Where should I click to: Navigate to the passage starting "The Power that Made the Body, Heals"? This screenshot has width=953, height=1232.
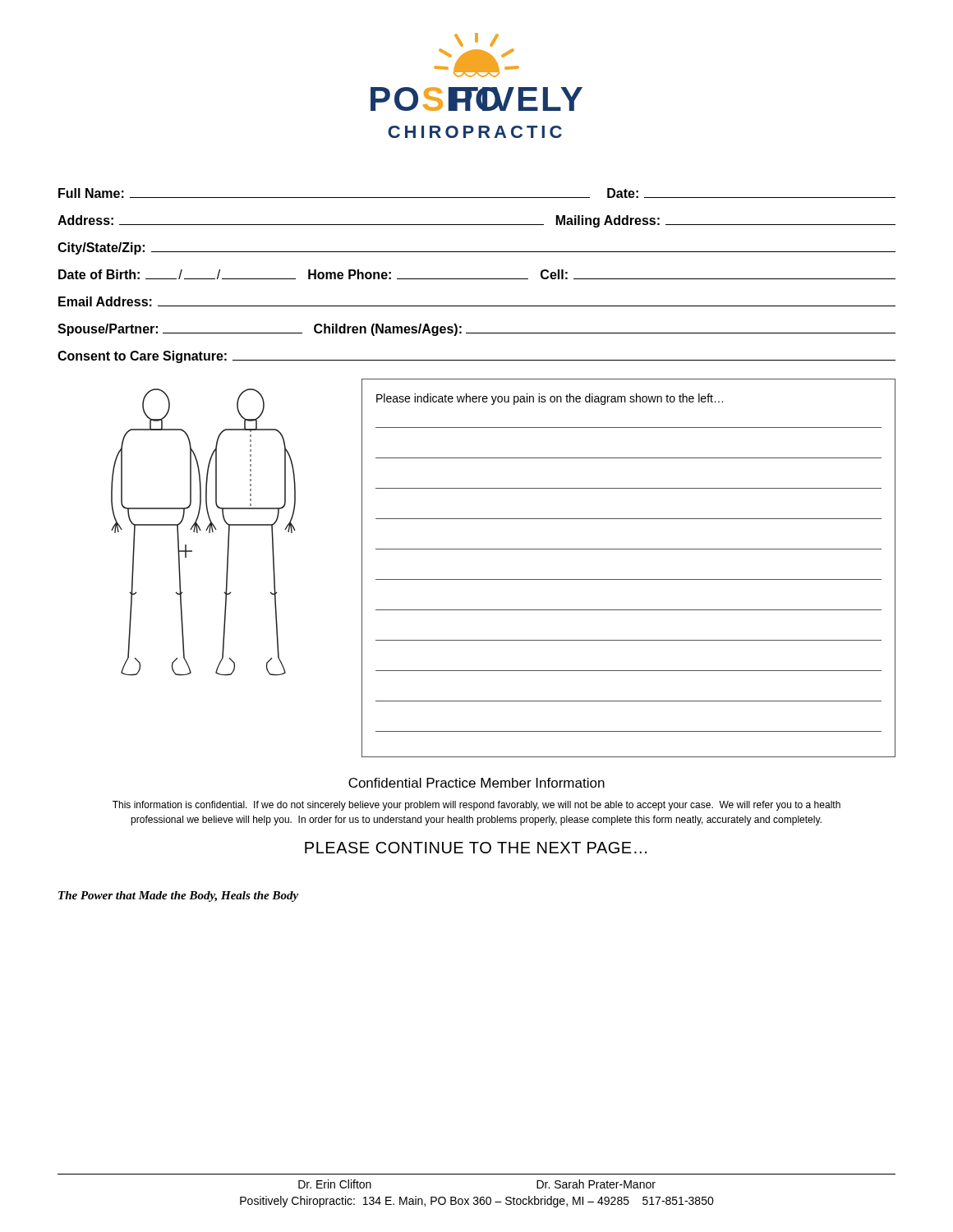[x=178, y=895]
